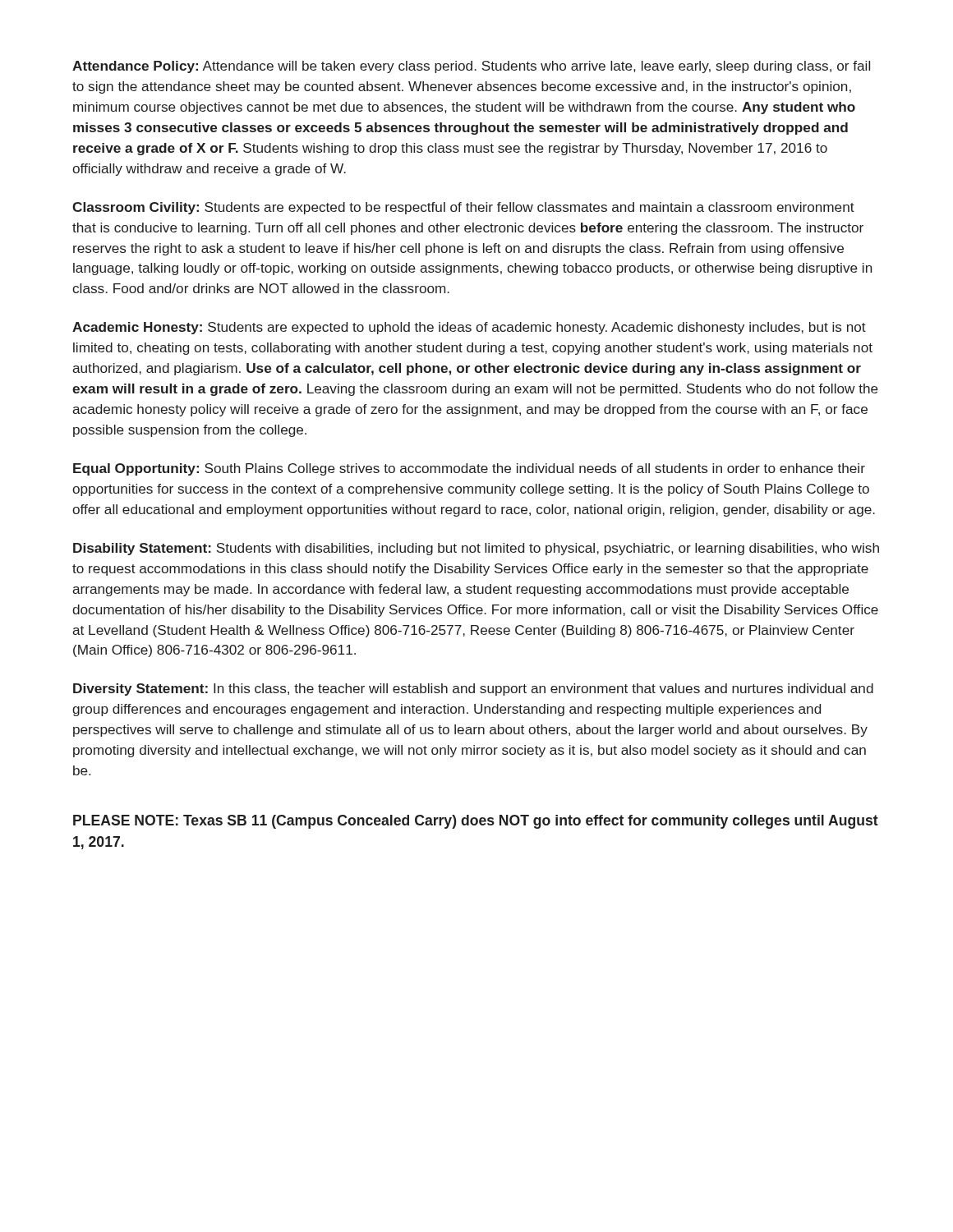Select the text block starting "Classroom Civility: Students are expected to"
Image resolution: width=953 pixels, height=1232 pixels.
[472, 248]
